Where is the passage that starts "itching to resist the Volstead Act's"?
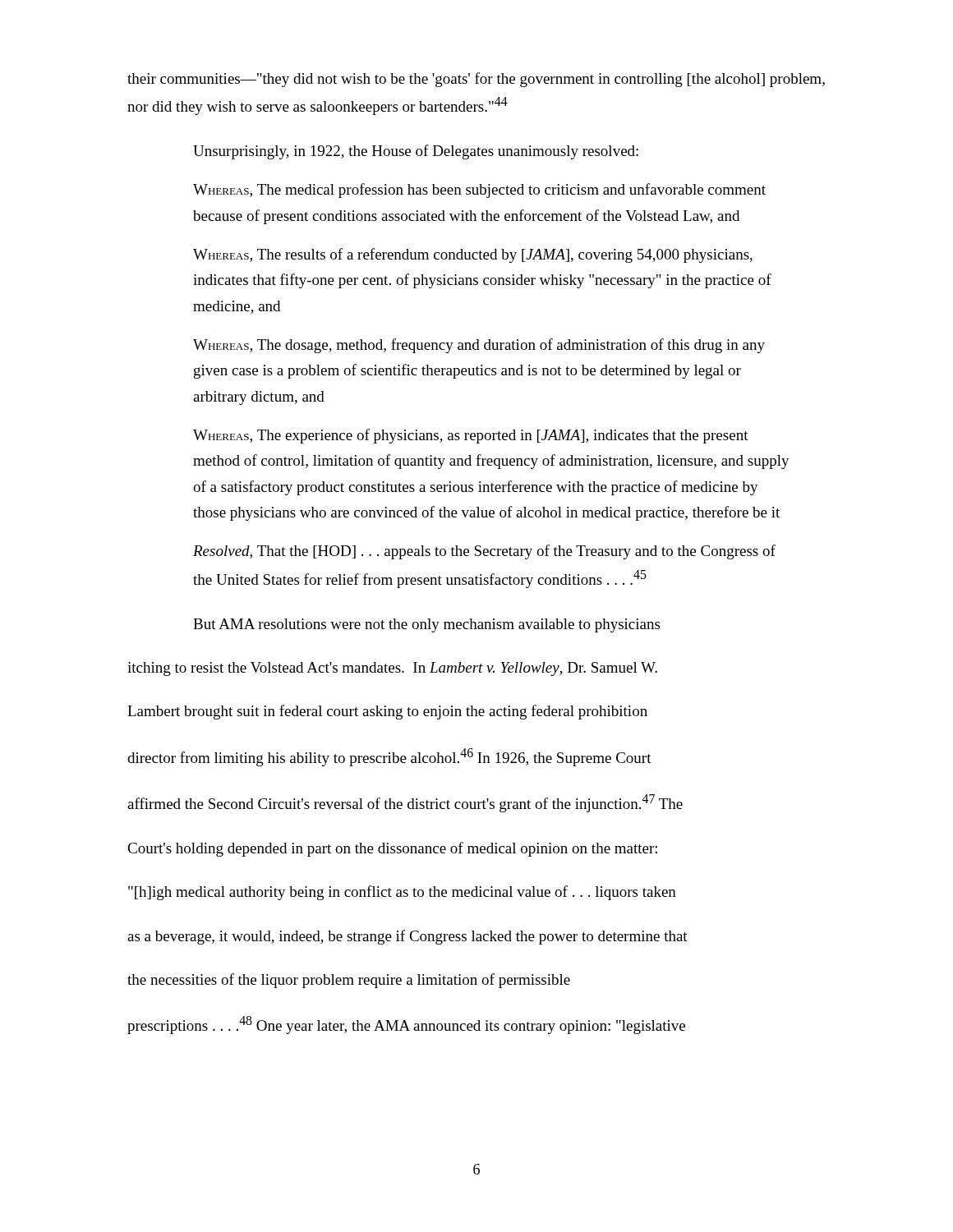Screen dimensions: 1232x953 point(393,667)
